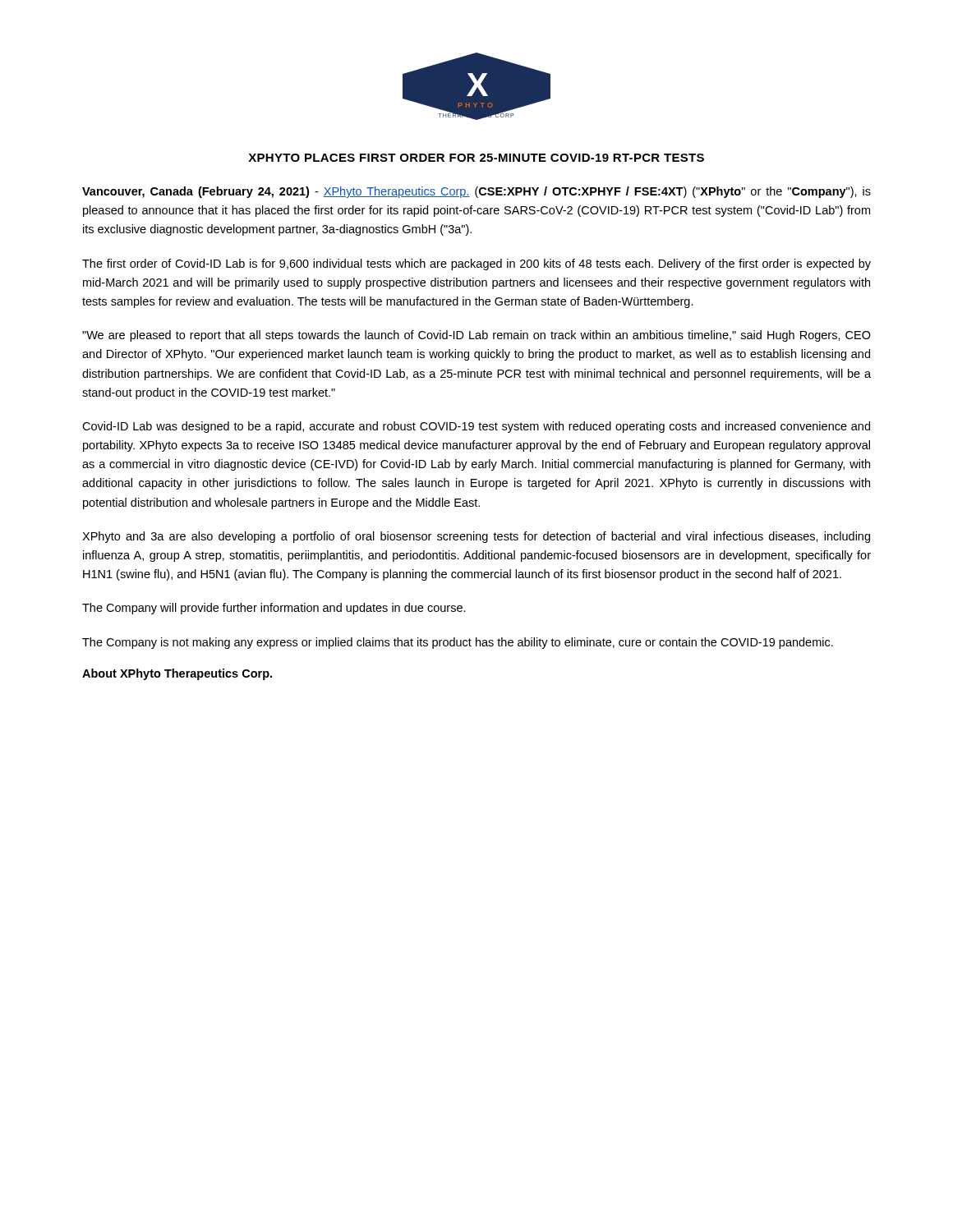Locate the block of text that opens with ""We are pleased to"
This screenshot has width=953, height=1232.
[476, 364]
